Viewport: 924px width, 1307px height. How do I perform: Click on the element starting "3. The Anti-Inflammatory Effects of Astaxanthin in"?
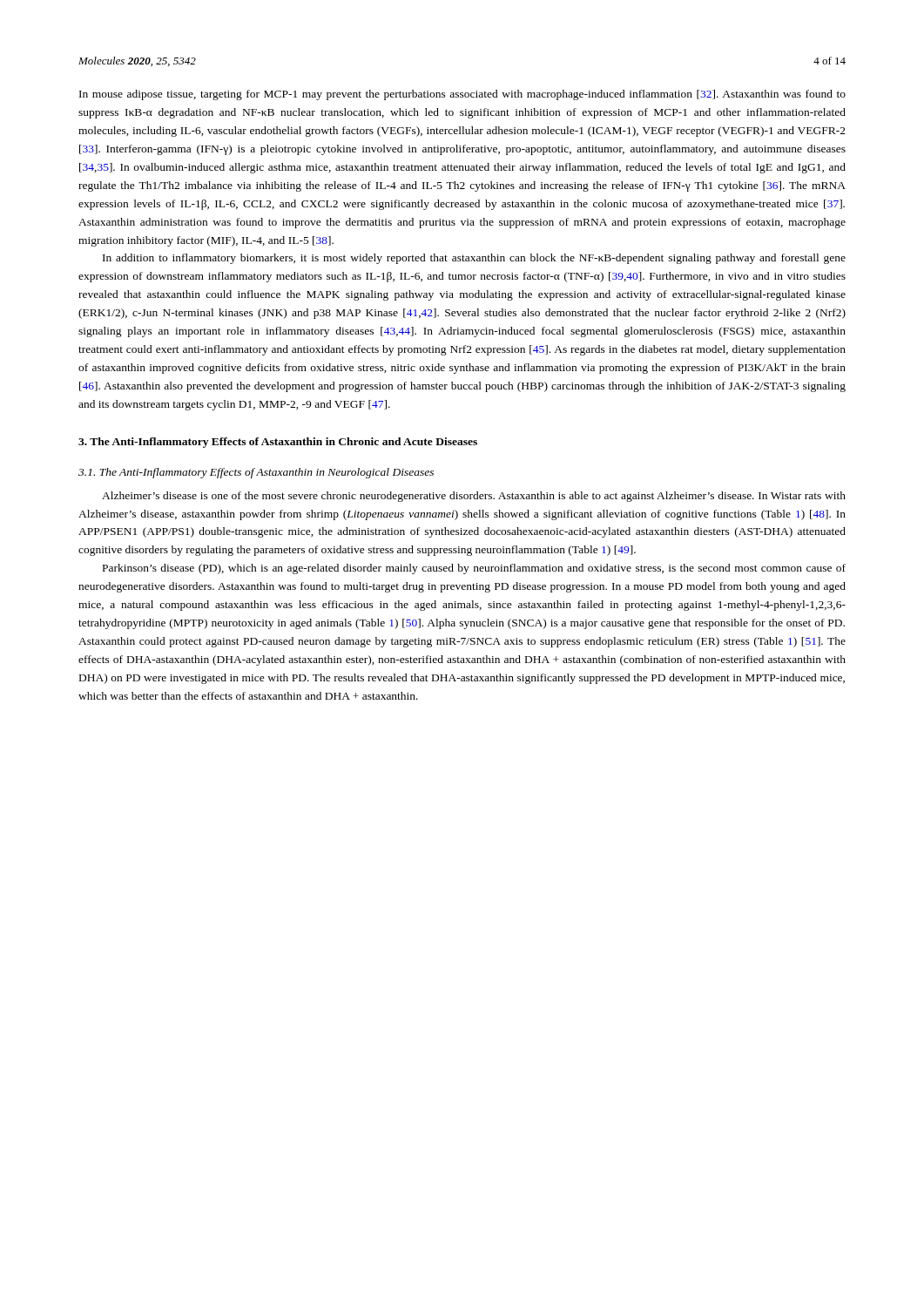click(278, 441)
